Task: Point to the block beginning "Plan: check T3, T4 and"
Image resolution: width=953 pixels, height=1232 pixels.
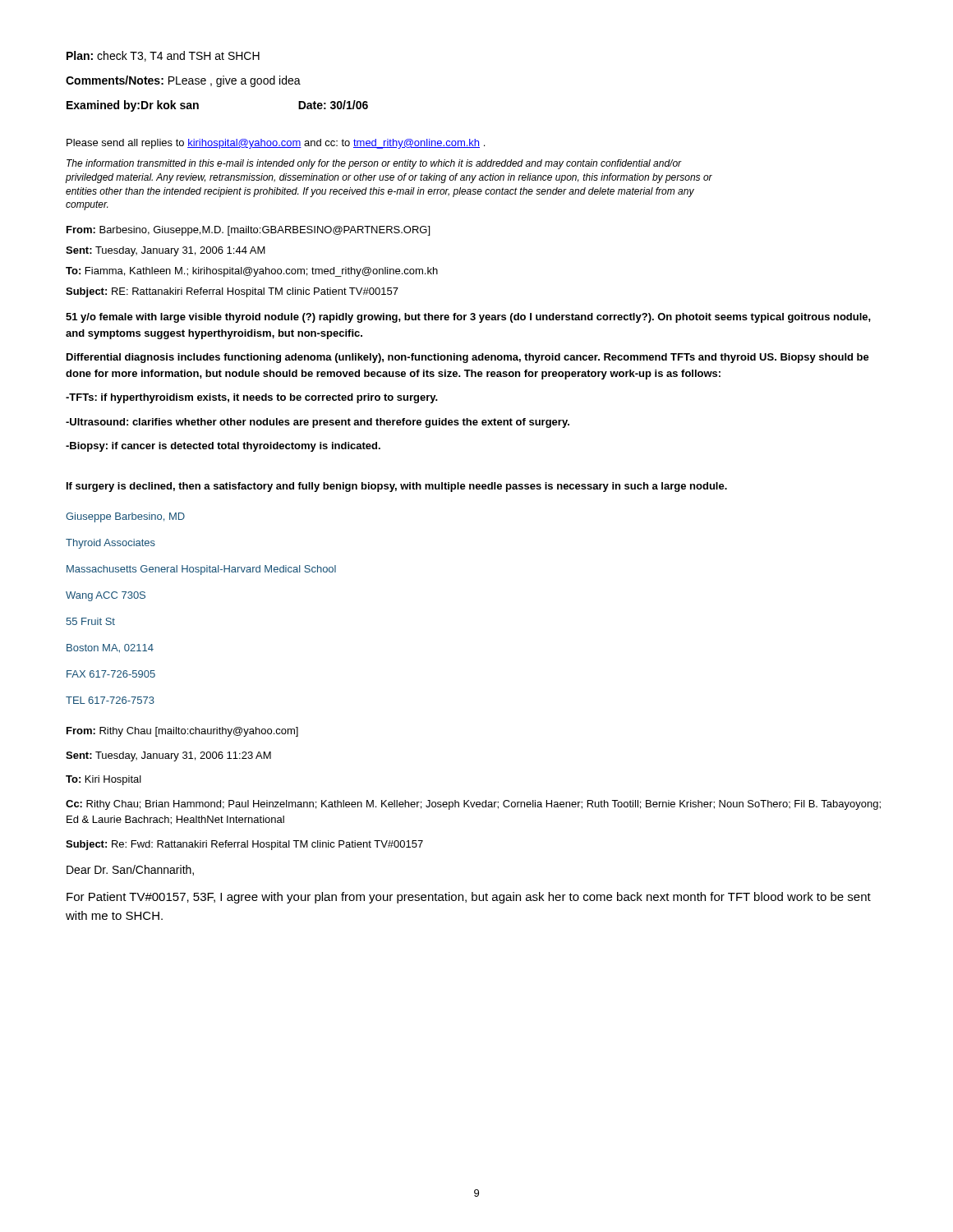Action: click(x=163, y=56)
